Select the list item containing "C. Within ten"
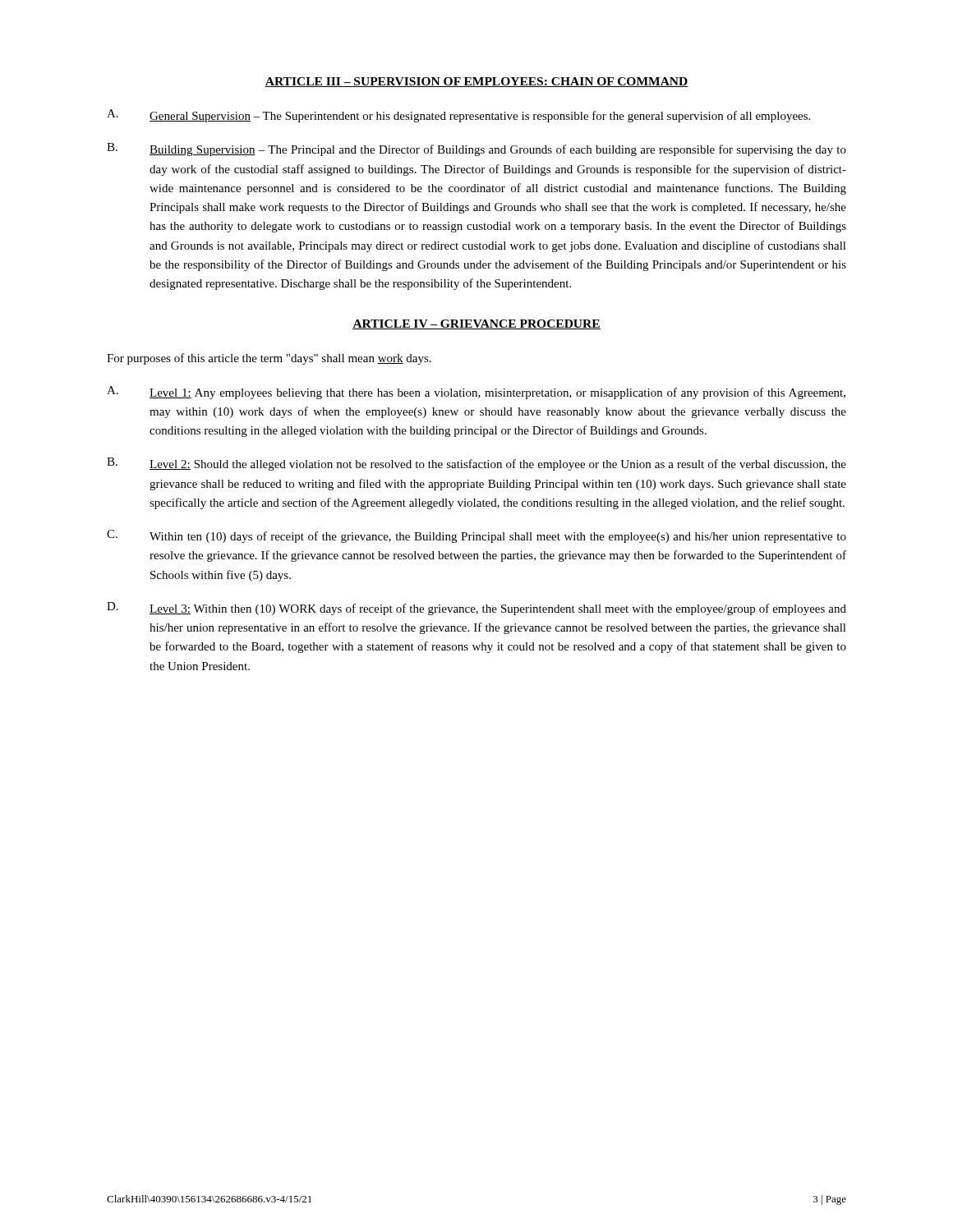The height and width of the screenshot is (1232, 953). coord(476,556)
